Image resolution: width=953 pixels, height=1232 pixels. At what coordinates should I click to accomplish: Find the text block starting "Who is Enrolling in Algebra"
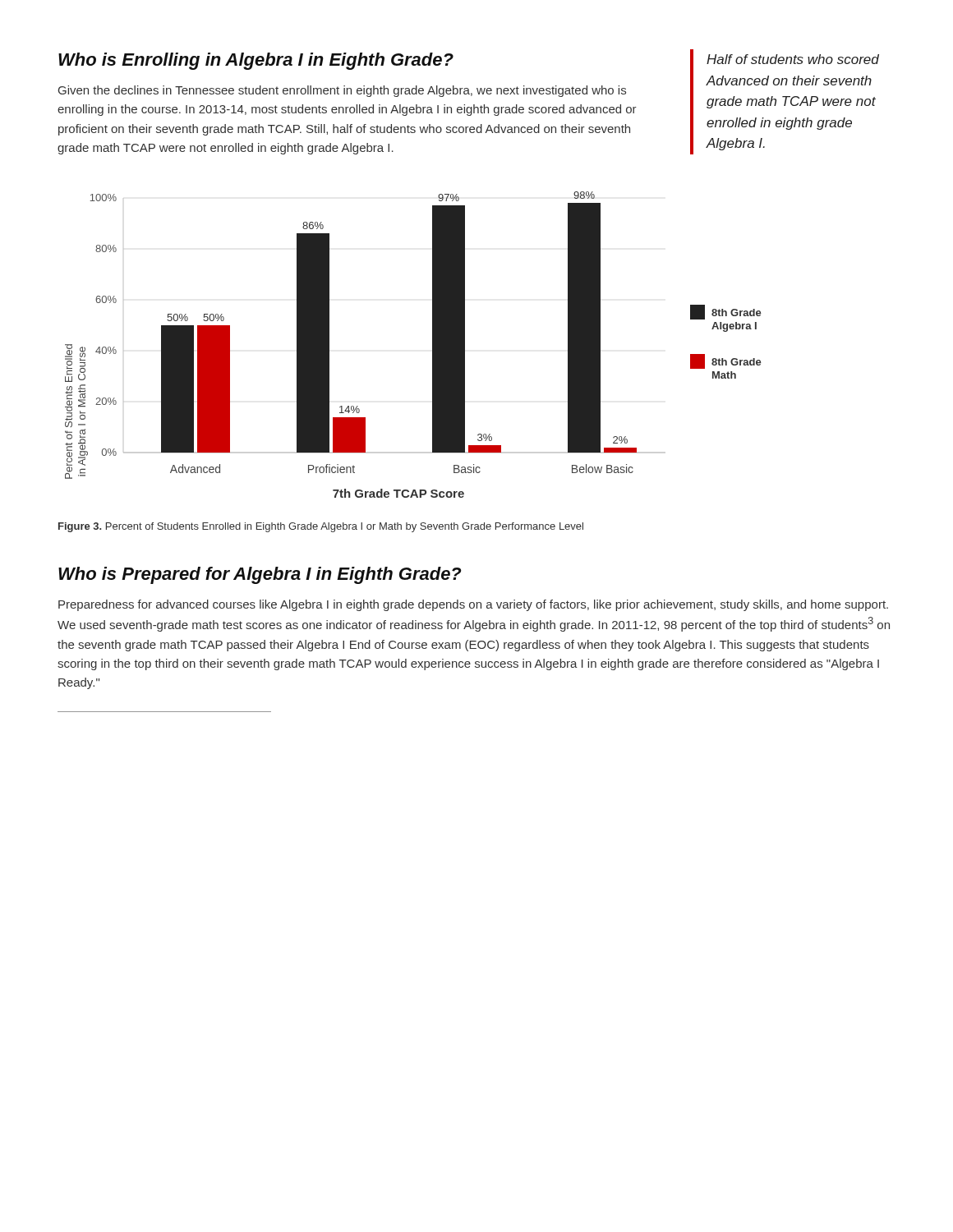pos(255,60)
